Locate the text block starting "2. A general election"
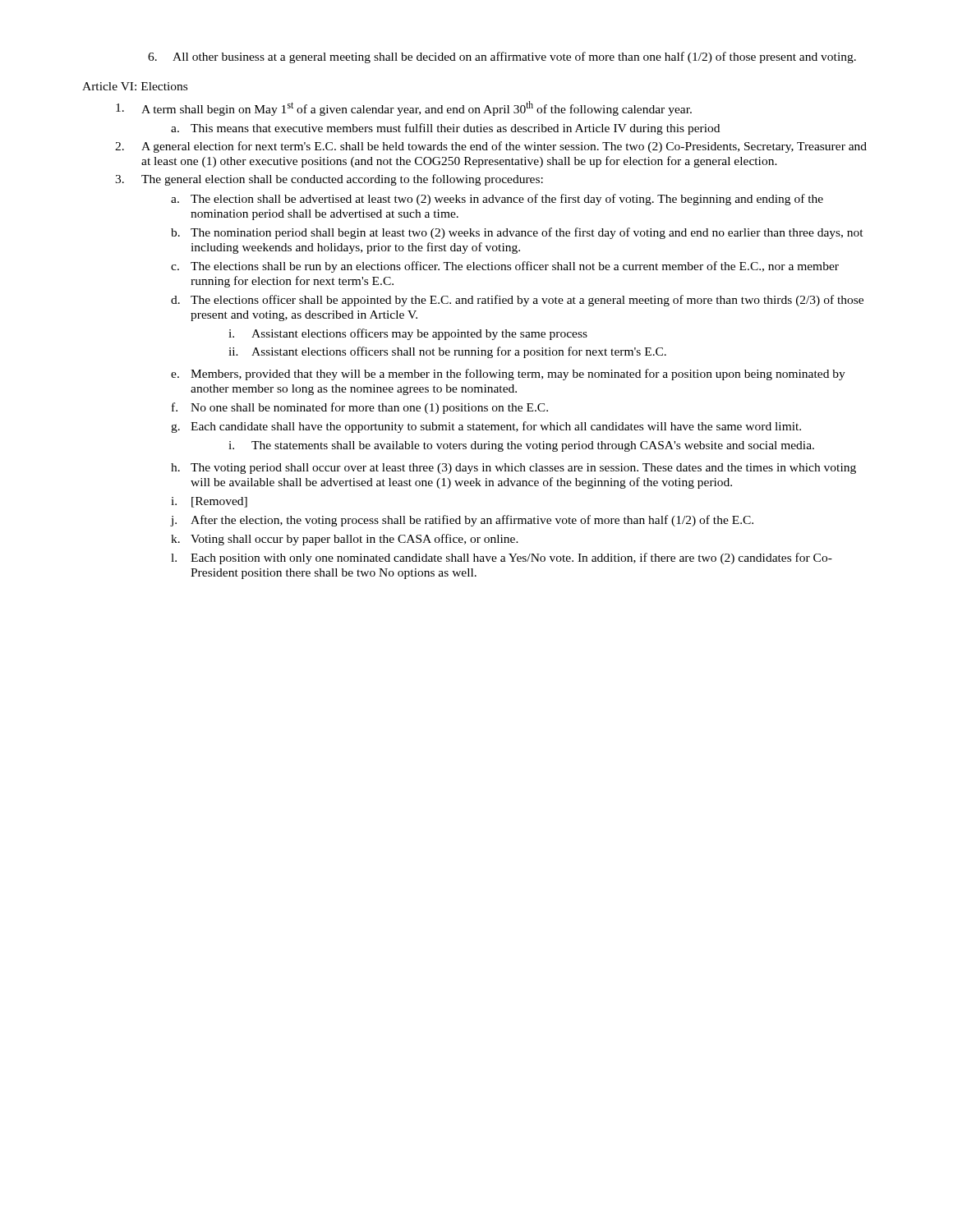 pyautogui.click(x=493, y=154)
